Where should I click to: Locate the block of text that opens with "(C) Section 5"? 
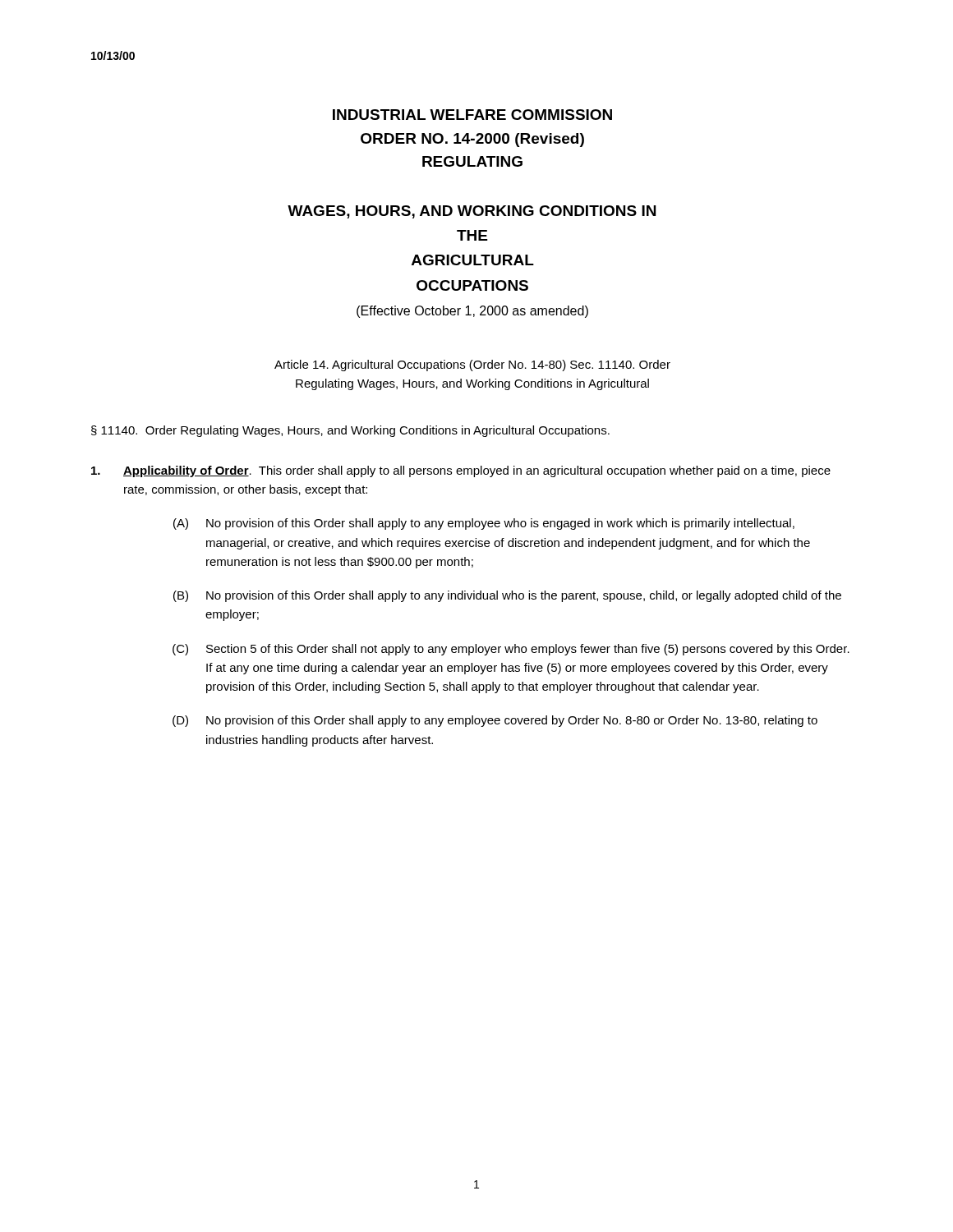(489, 667)
